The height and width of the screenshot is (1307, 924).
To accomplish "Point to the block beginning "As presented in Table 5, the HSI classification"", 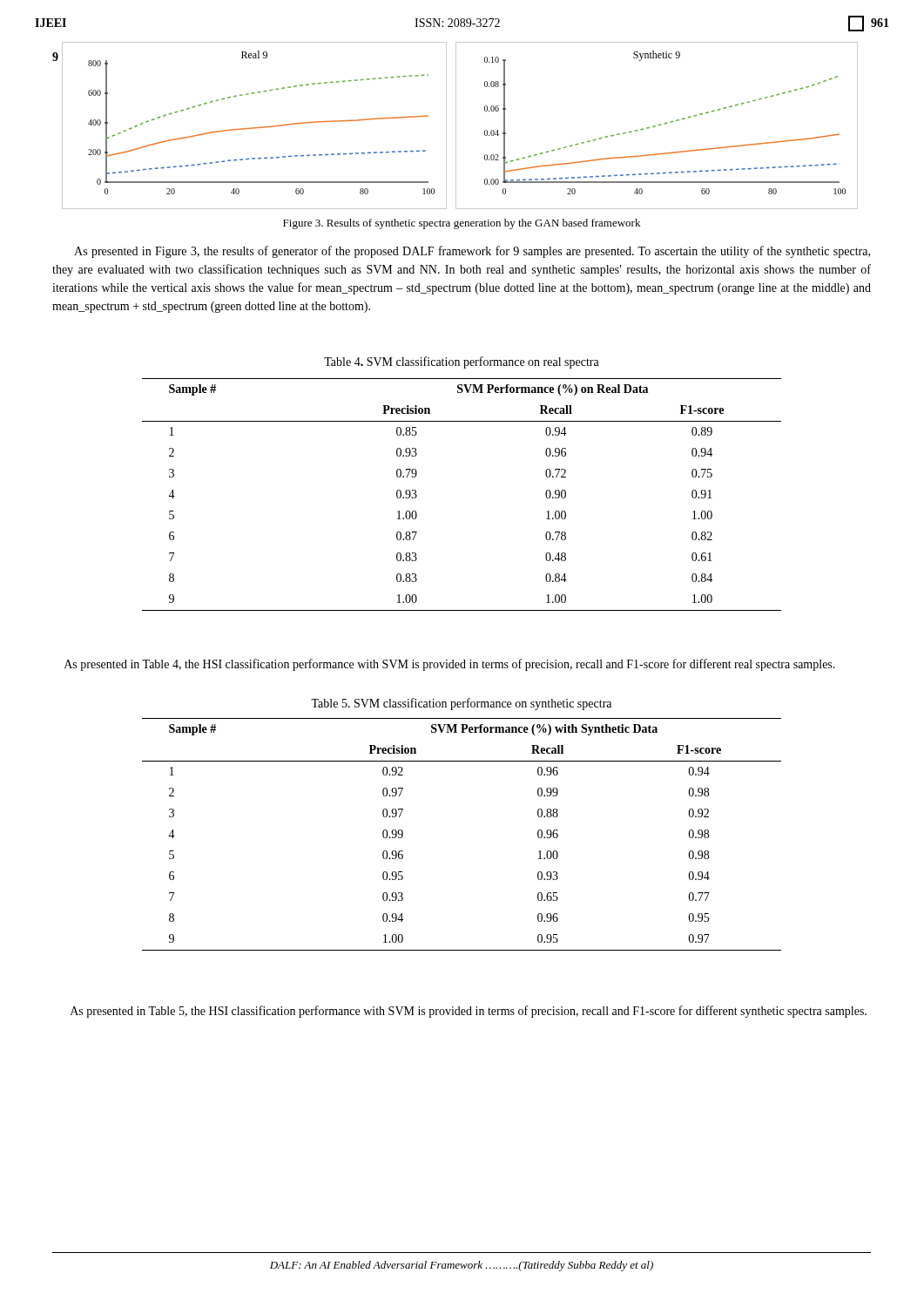I will coord(460,1011).
